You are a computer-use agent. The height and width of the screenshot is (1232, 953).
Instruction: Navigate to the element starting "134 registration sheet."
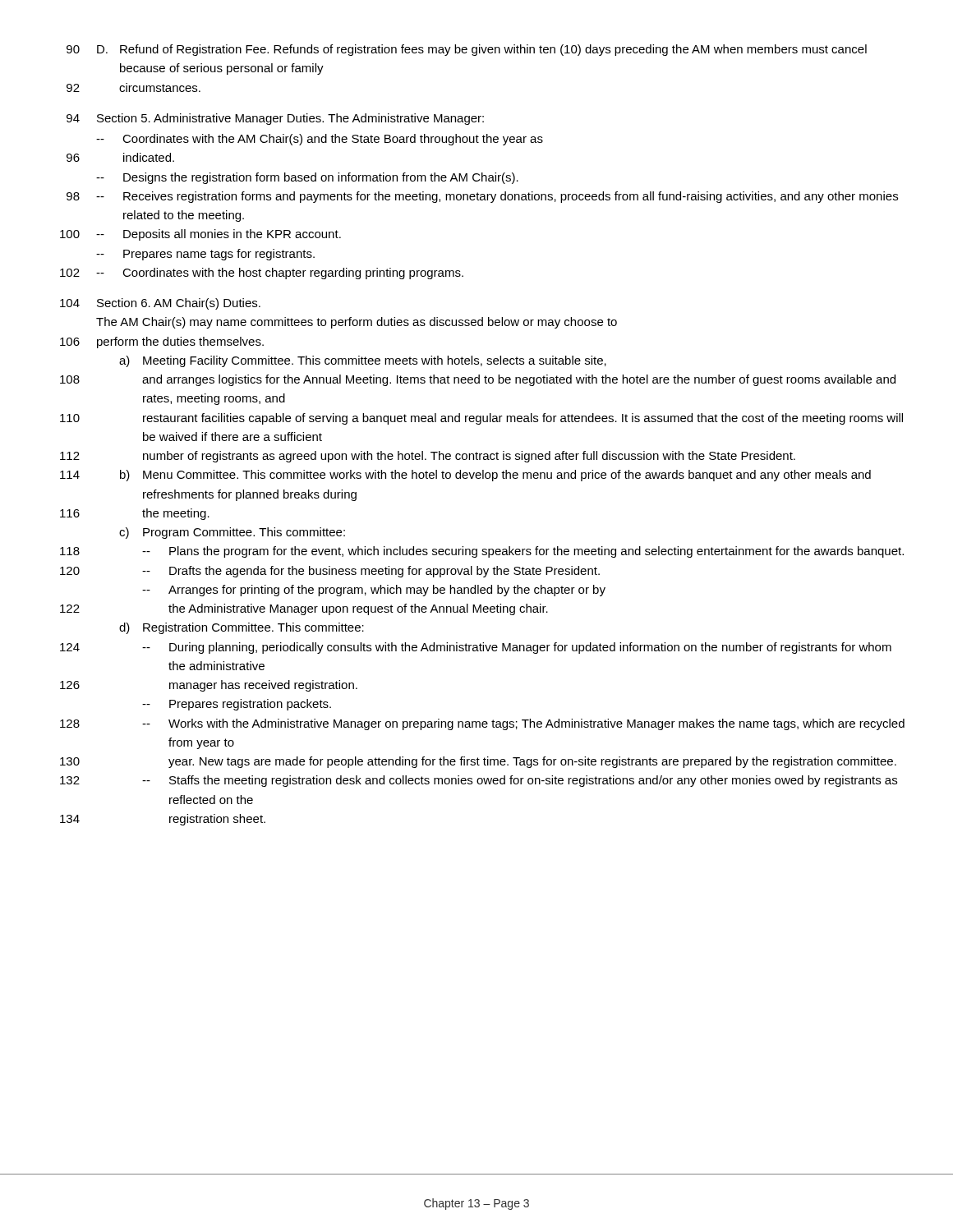[x=69, y=819]
